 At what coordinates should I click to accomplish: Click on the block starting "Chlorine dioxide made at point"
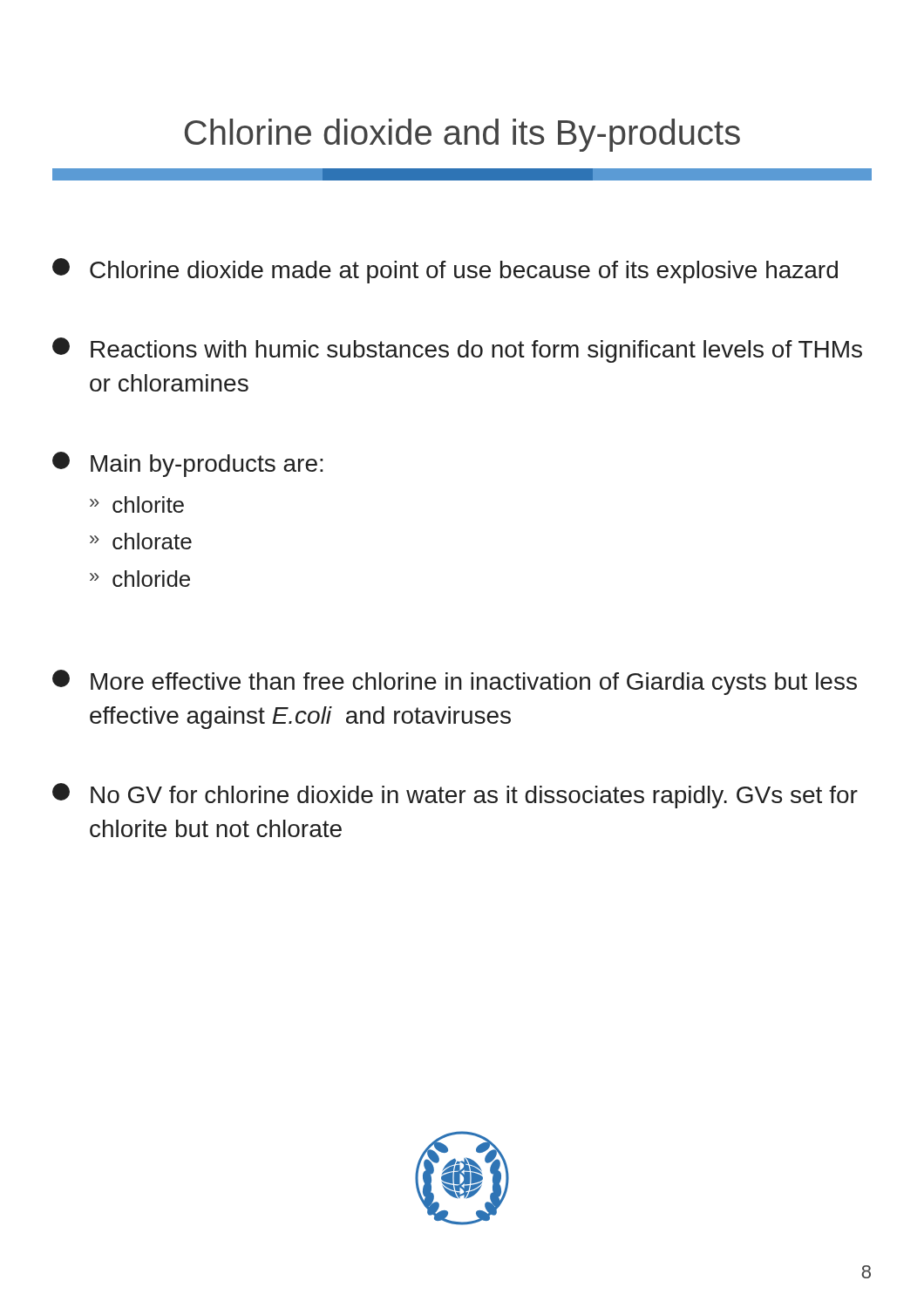462,270
